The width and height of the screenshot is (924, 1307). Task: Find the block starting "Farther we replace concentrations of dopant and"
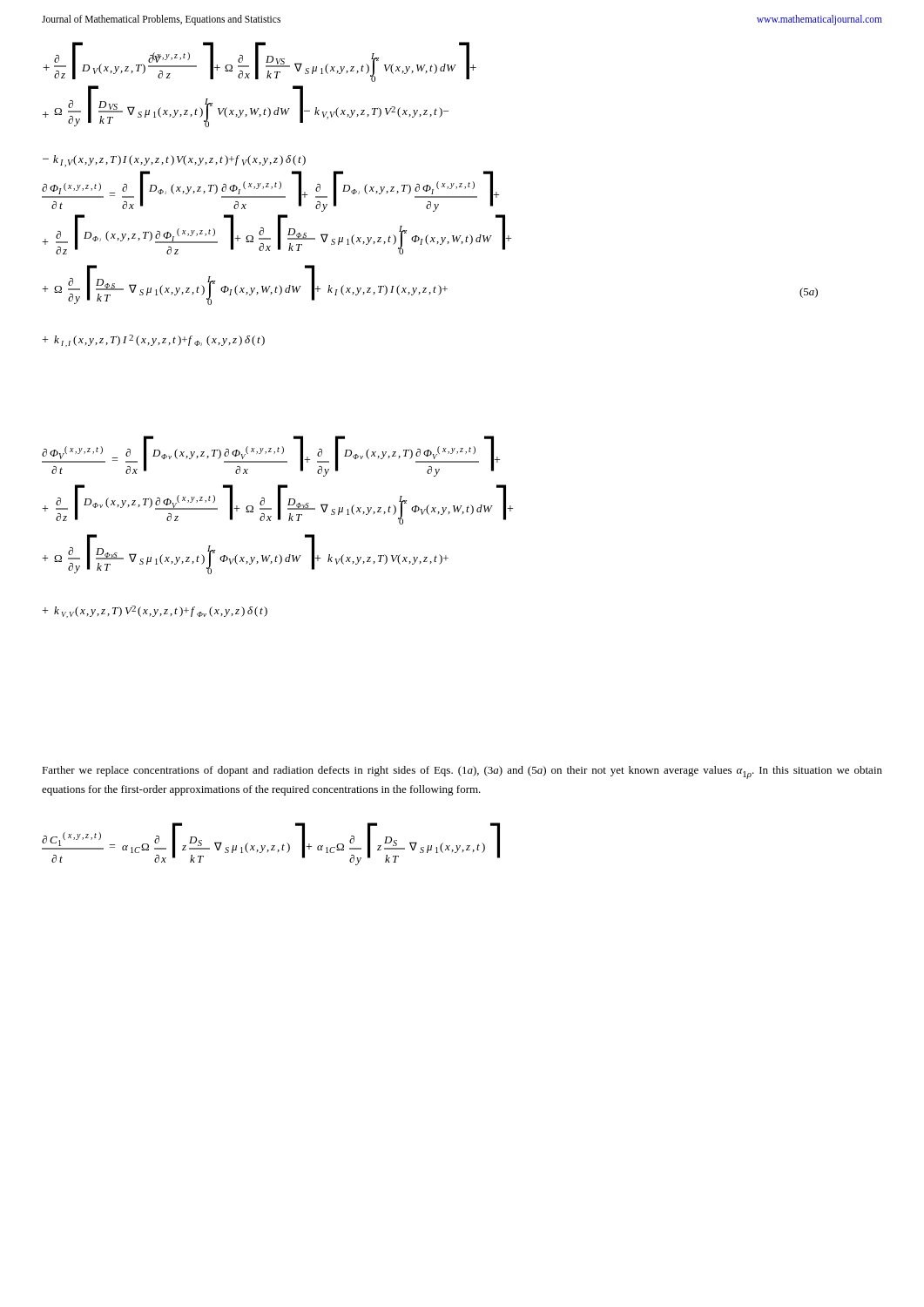[x=462, y=779]
